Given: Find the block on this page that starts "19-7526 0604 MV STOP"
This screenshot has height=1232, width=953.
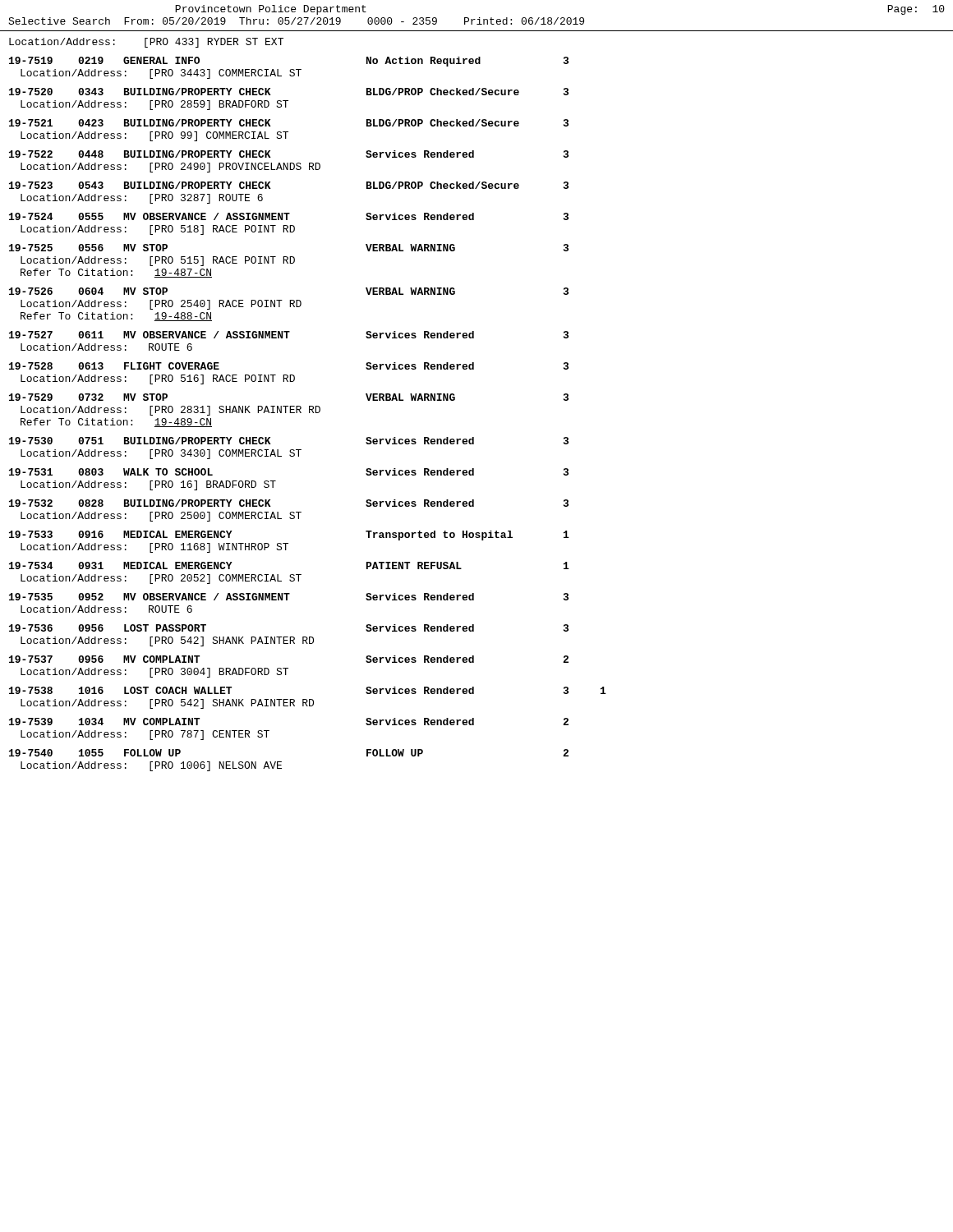Looking at the screenshot, I should [289, 304].
